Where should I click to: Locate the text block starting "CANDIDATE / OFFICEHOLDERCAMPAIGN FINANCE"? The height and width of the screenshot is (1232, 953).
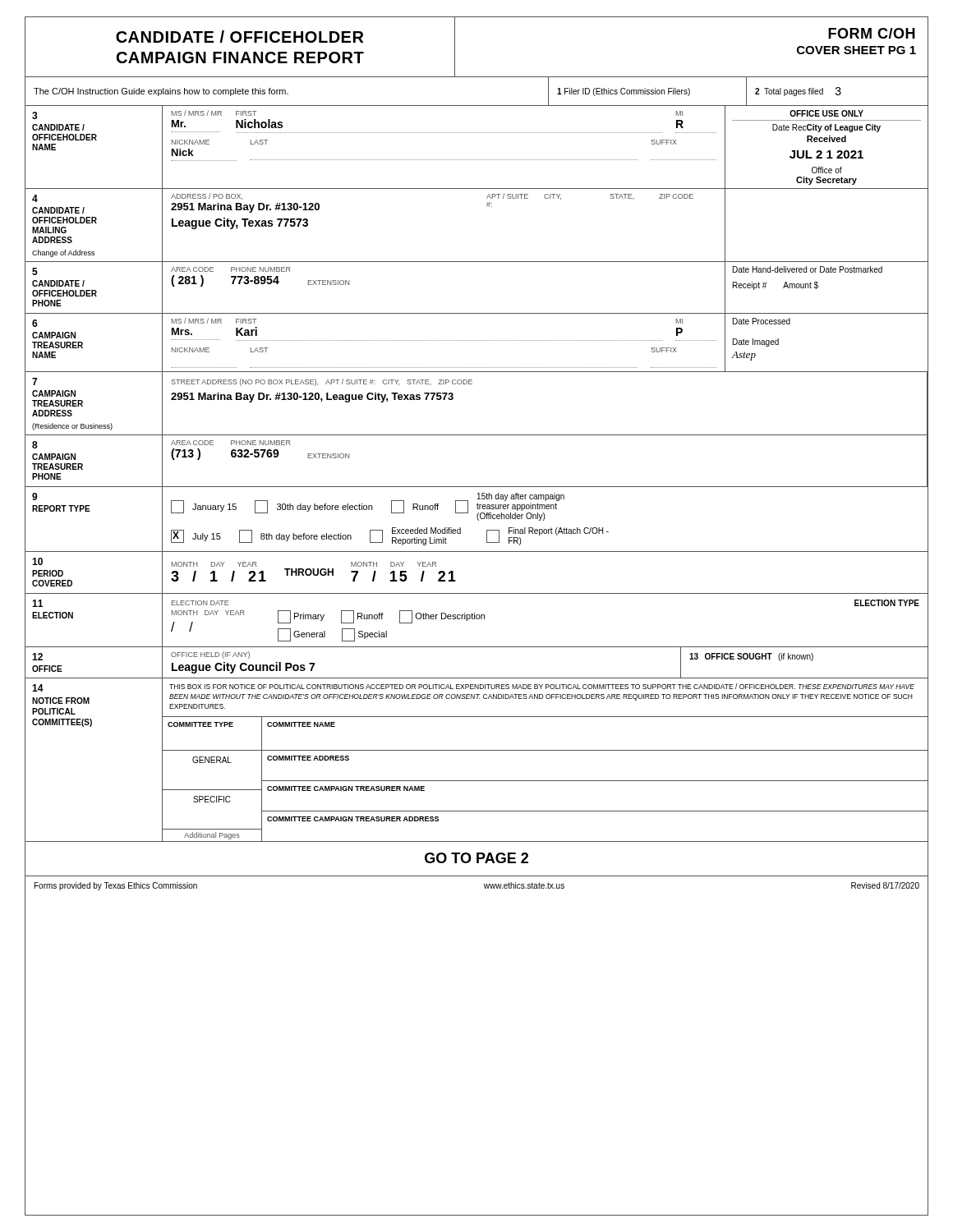tap(476, 47)
